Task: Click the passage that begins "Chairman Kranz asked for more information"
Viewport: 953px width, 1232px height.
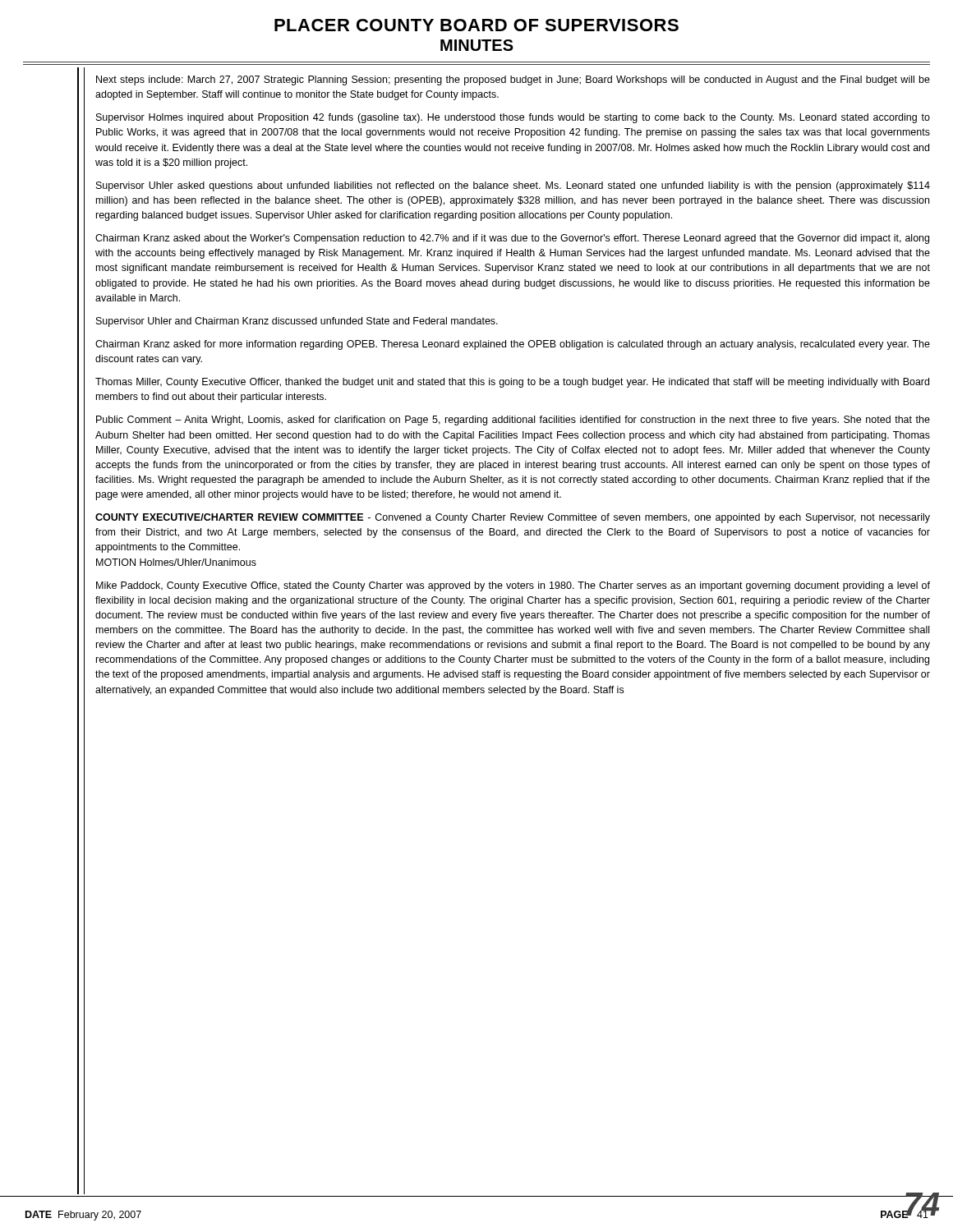Action: [x=513, y=351]
